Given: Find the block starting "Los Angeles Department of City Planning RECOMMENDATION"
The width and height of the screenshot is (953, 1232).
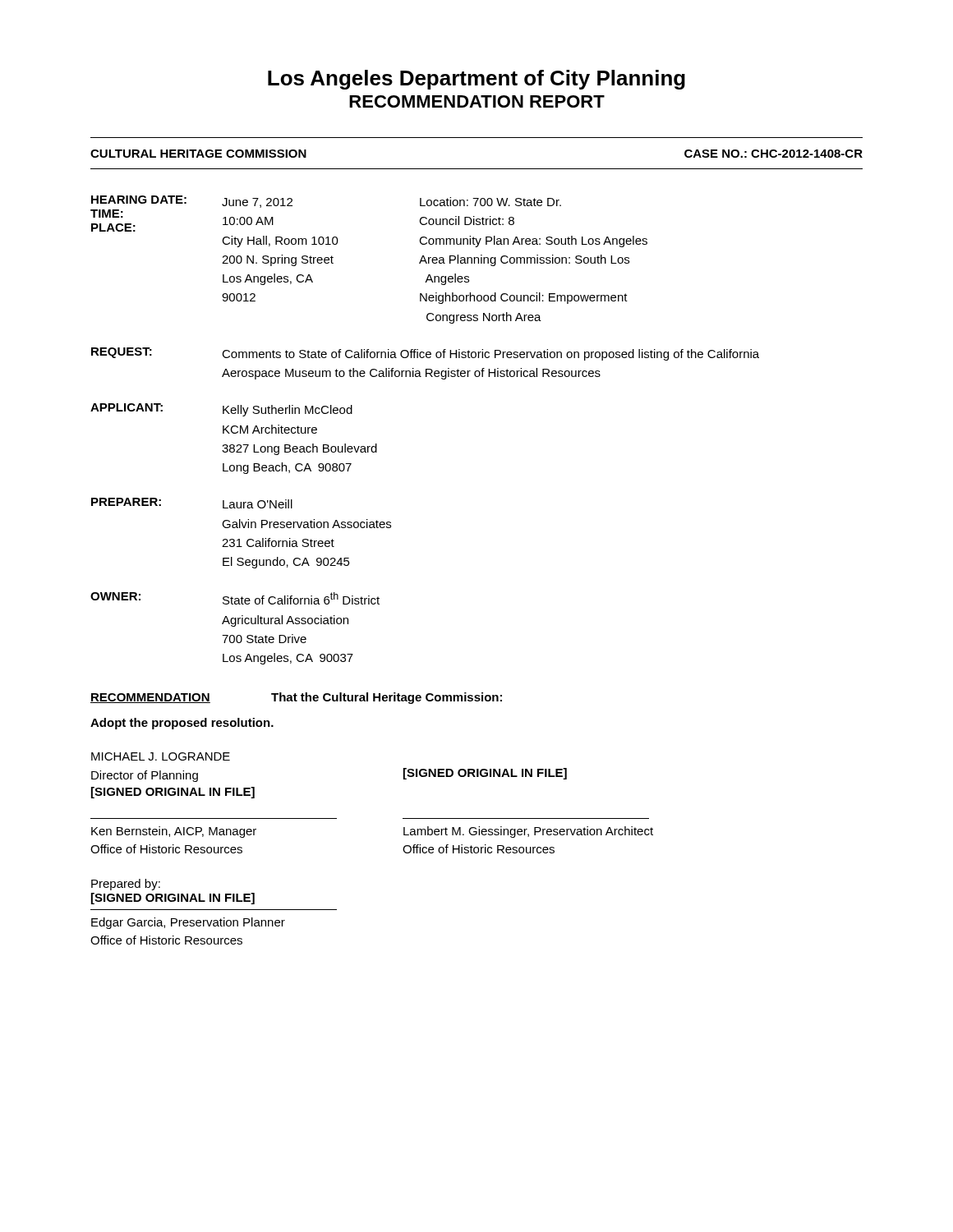Looking at the screenshot, I should 476,89.
